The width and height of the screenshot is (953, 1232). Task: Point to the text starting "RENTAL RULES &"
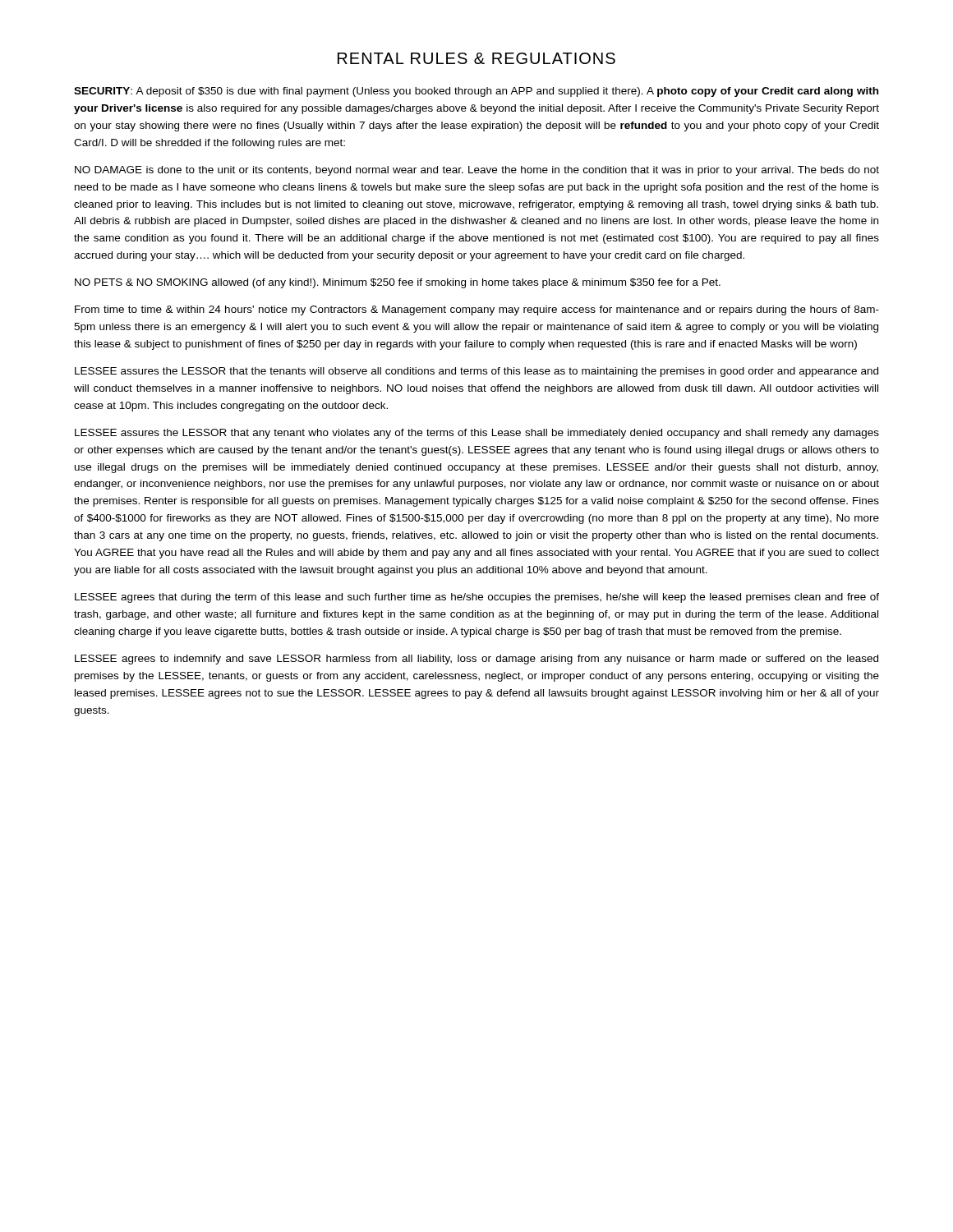(476, 58)
